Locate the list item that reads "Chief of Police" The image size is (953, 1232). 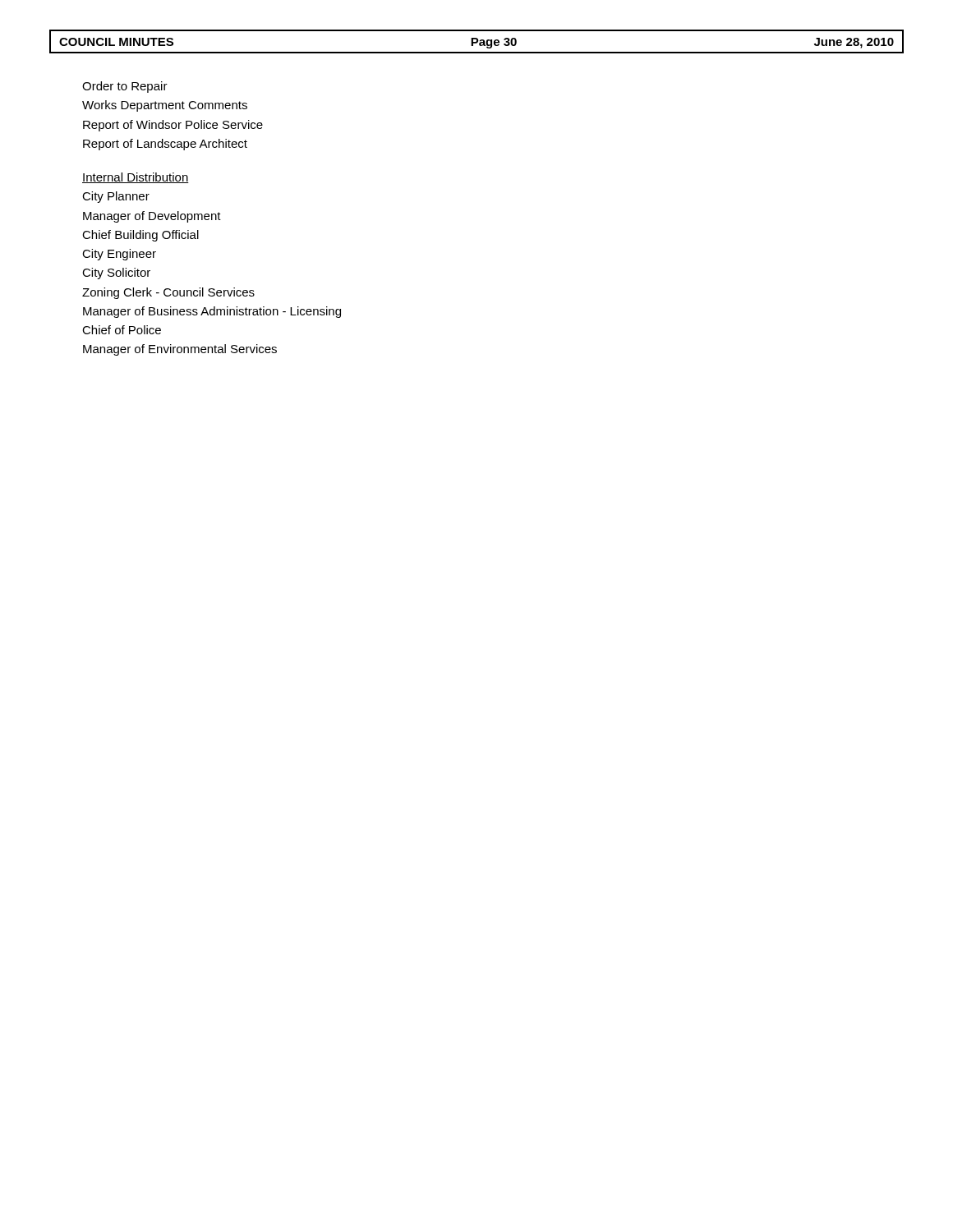tap(122, 330)
